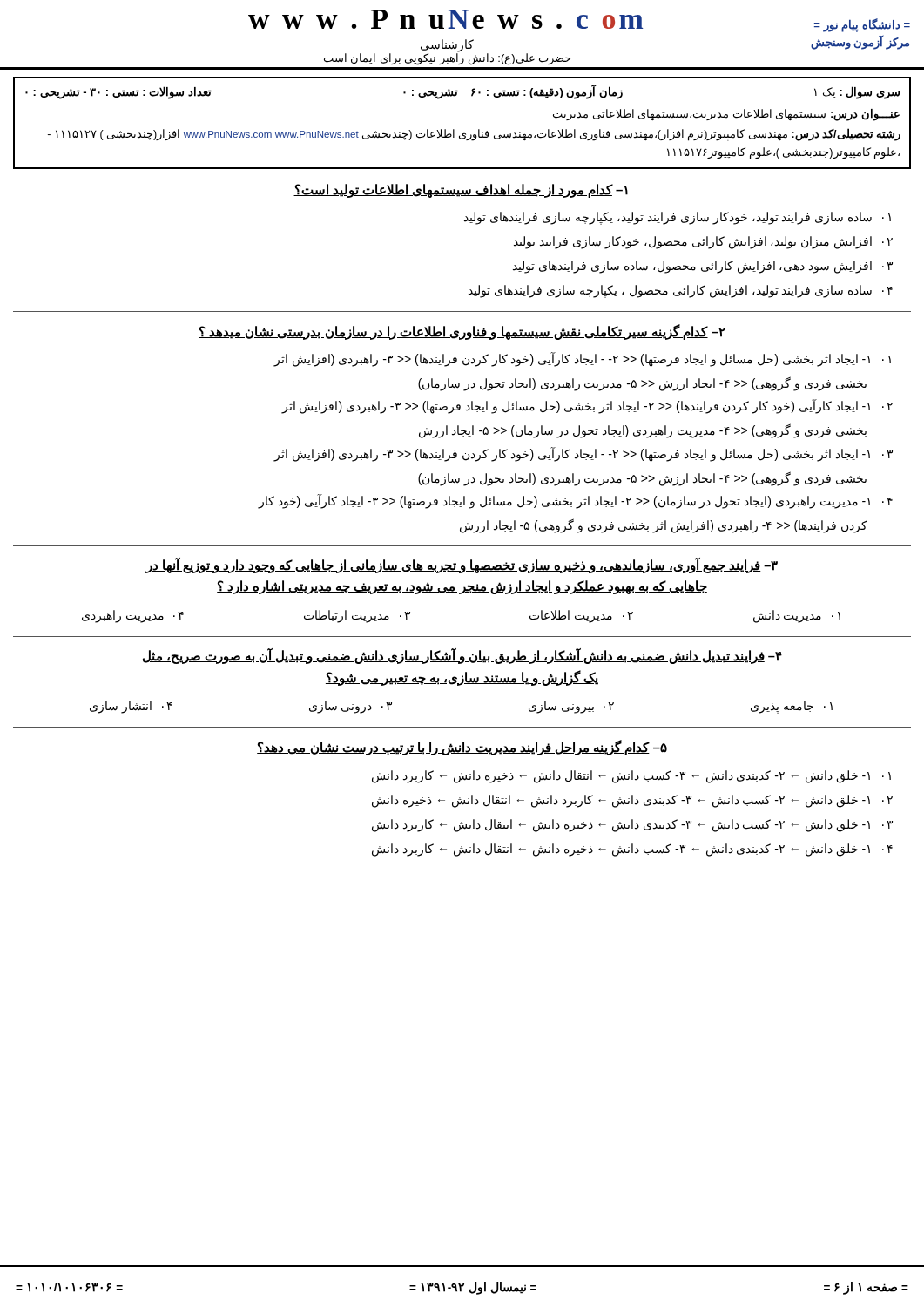The height and width of the screenshot is (1307, 924).
Task: Navigate to the element starting "۰۳ ۱- ایجاد اثر بخشی"
Action: [x=584, y=454]
